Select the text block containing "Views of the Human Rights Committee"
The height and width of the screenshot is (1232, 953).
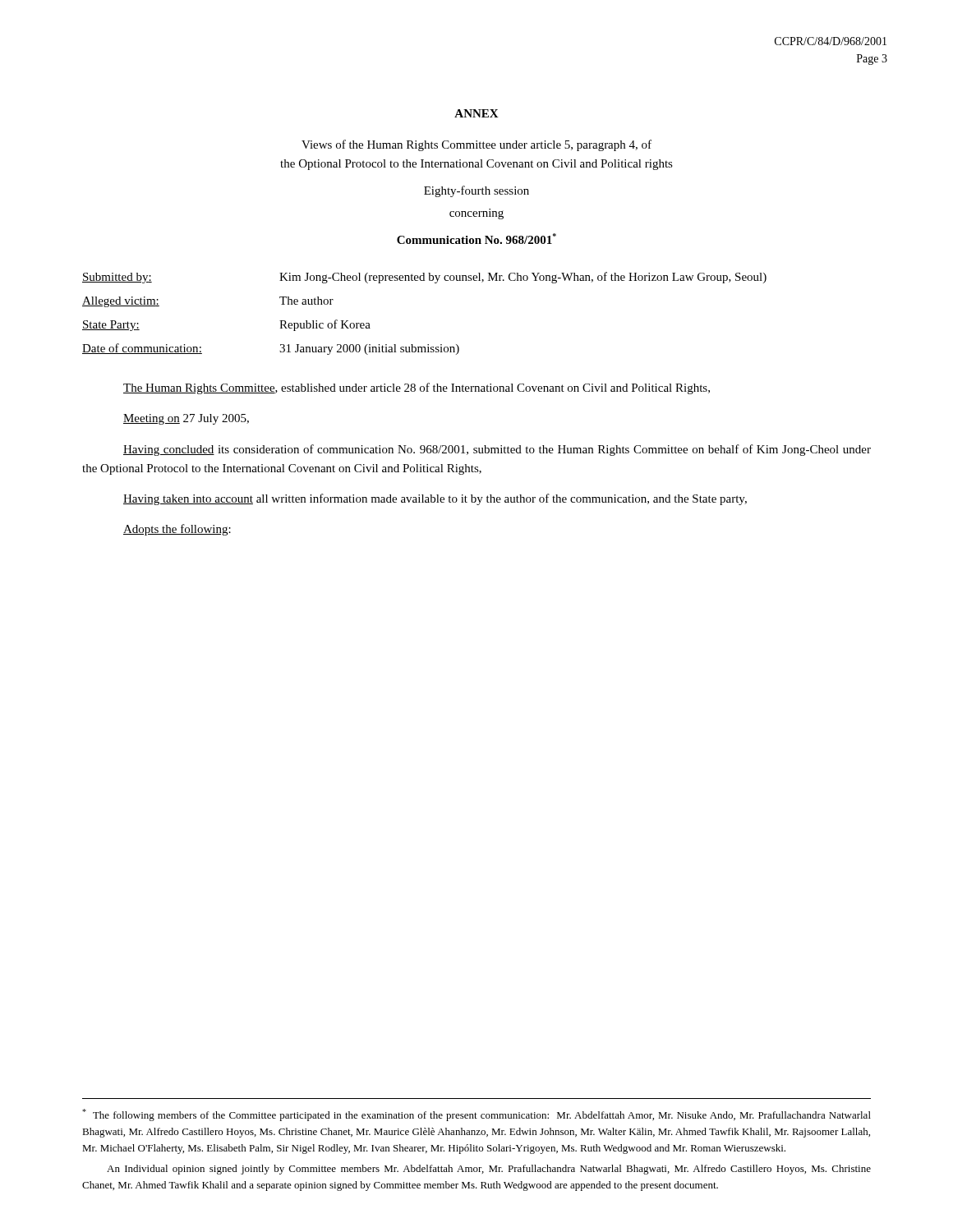476,154
